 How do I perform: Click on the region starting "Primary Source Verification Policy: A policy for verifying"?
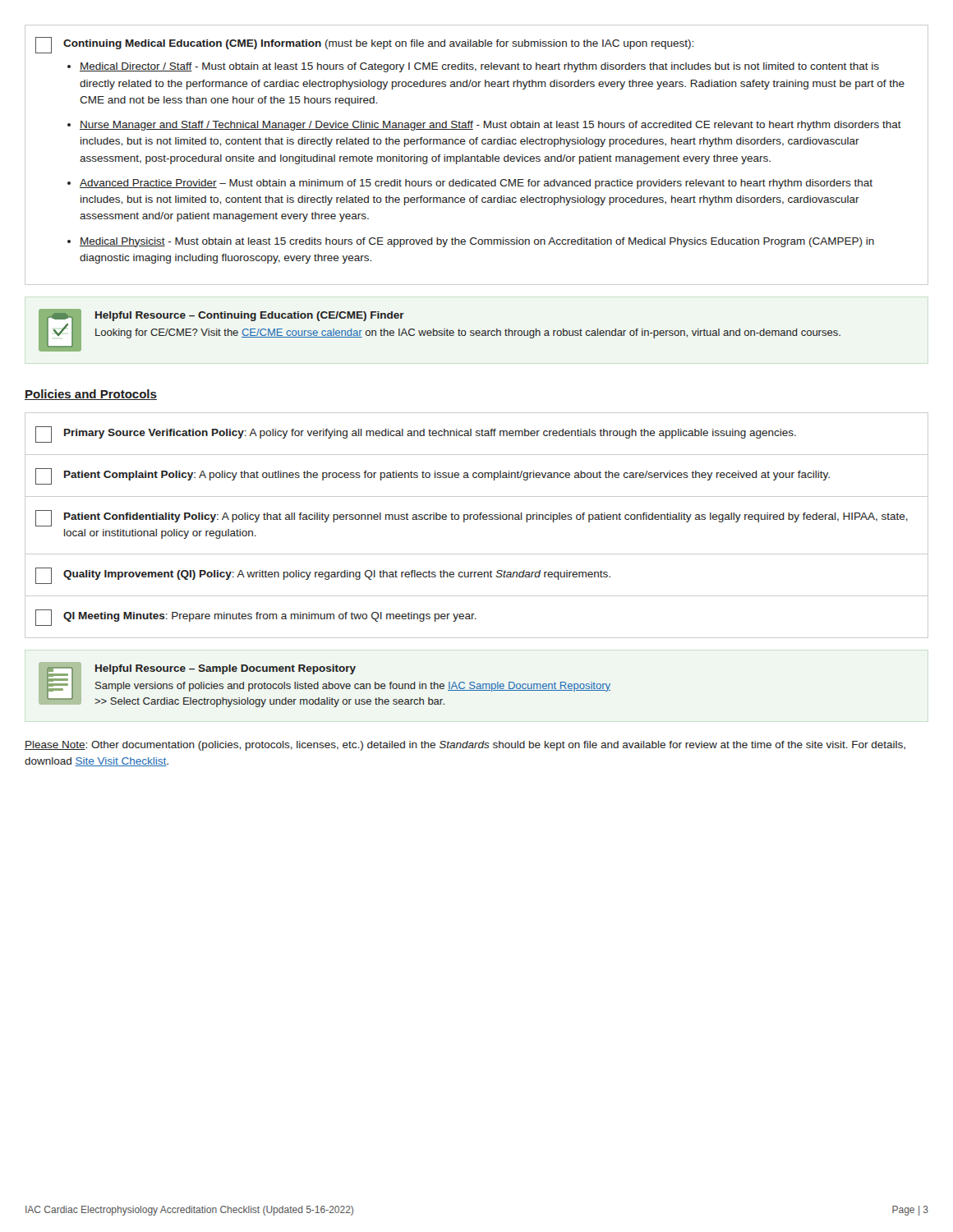475,434
